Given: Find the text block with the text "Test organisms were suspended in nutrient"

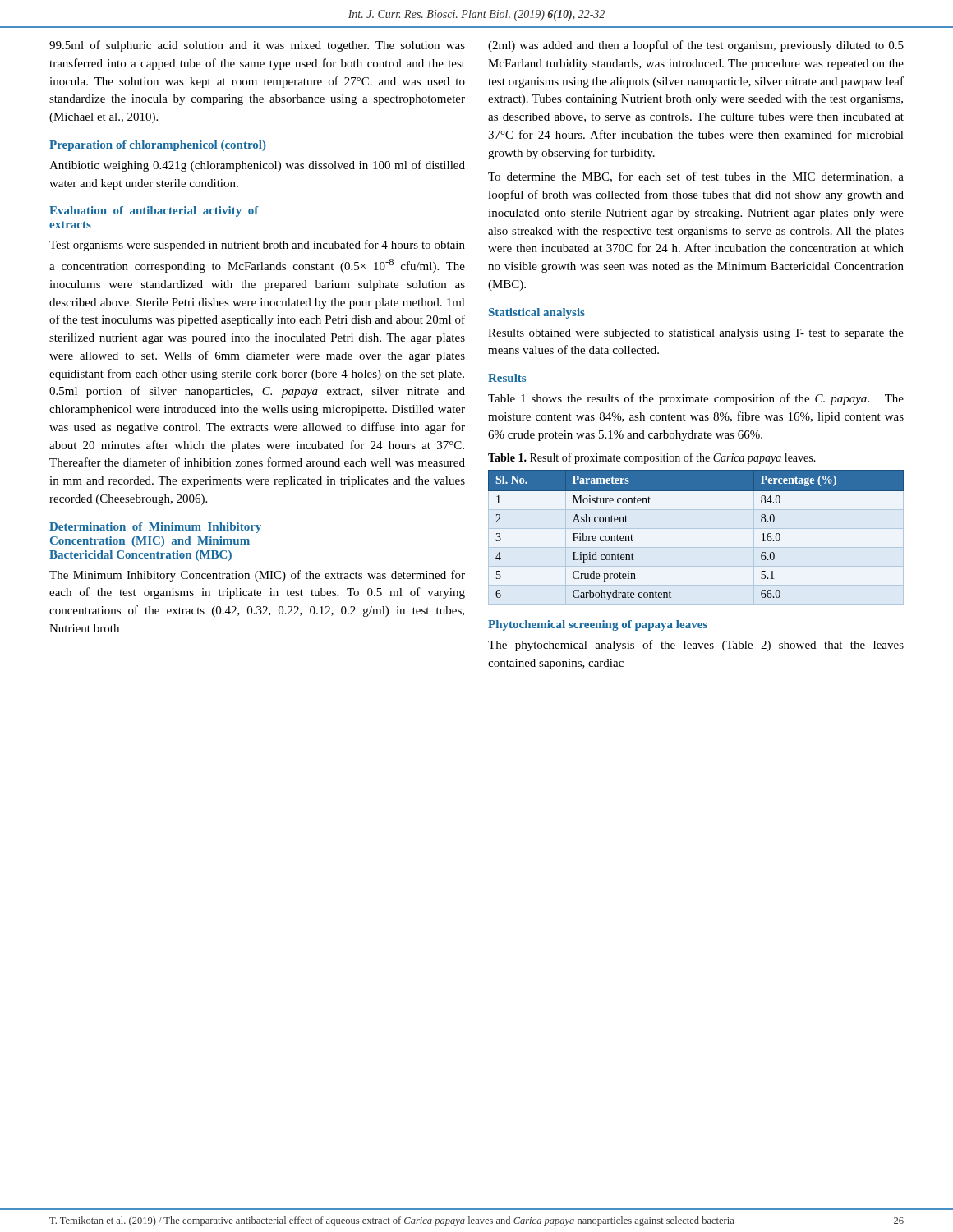Looking at the screenshot, I should tap(257, 372).
